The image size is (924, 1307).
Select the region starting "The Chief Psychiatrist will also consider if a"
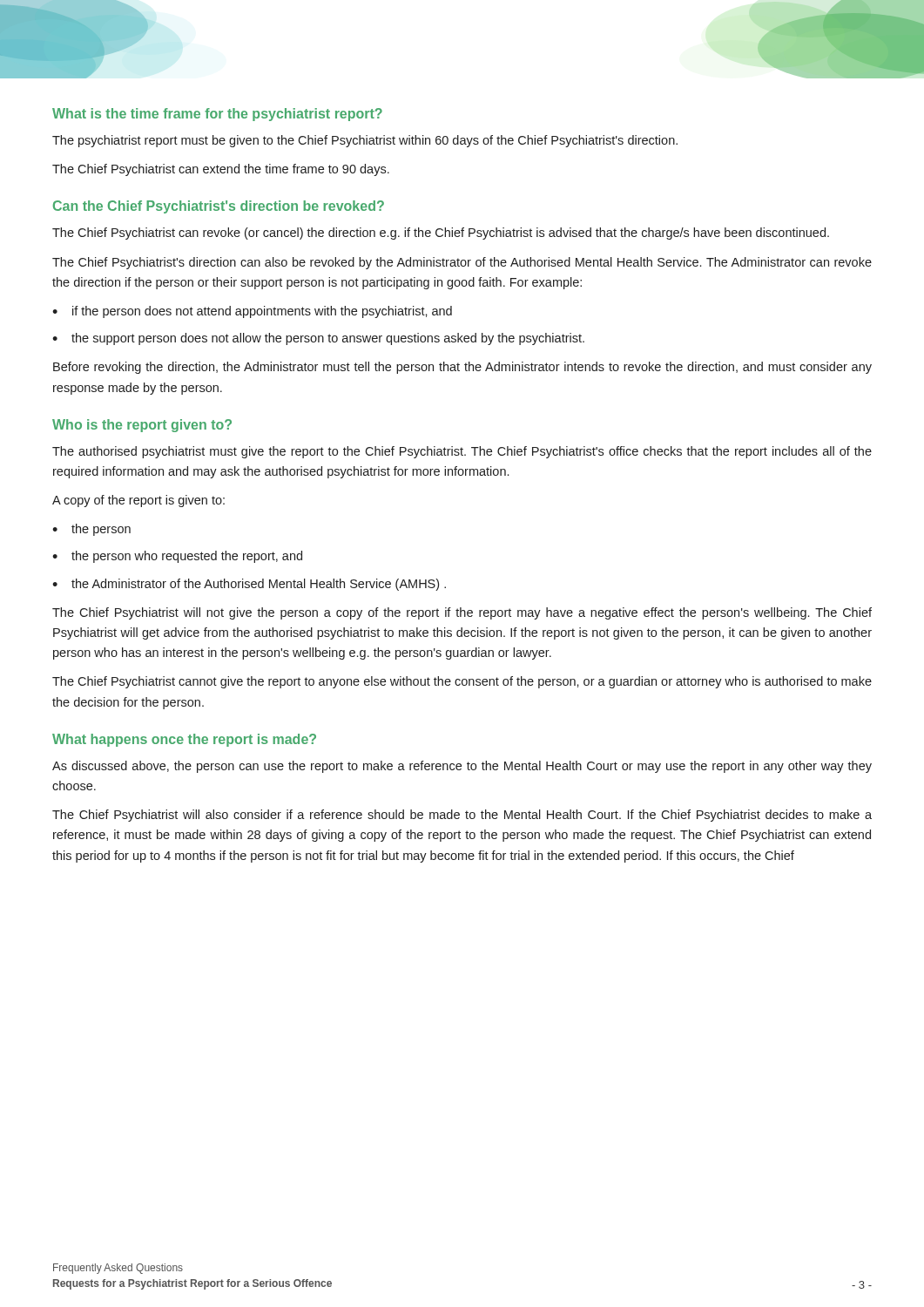(462, 835)
